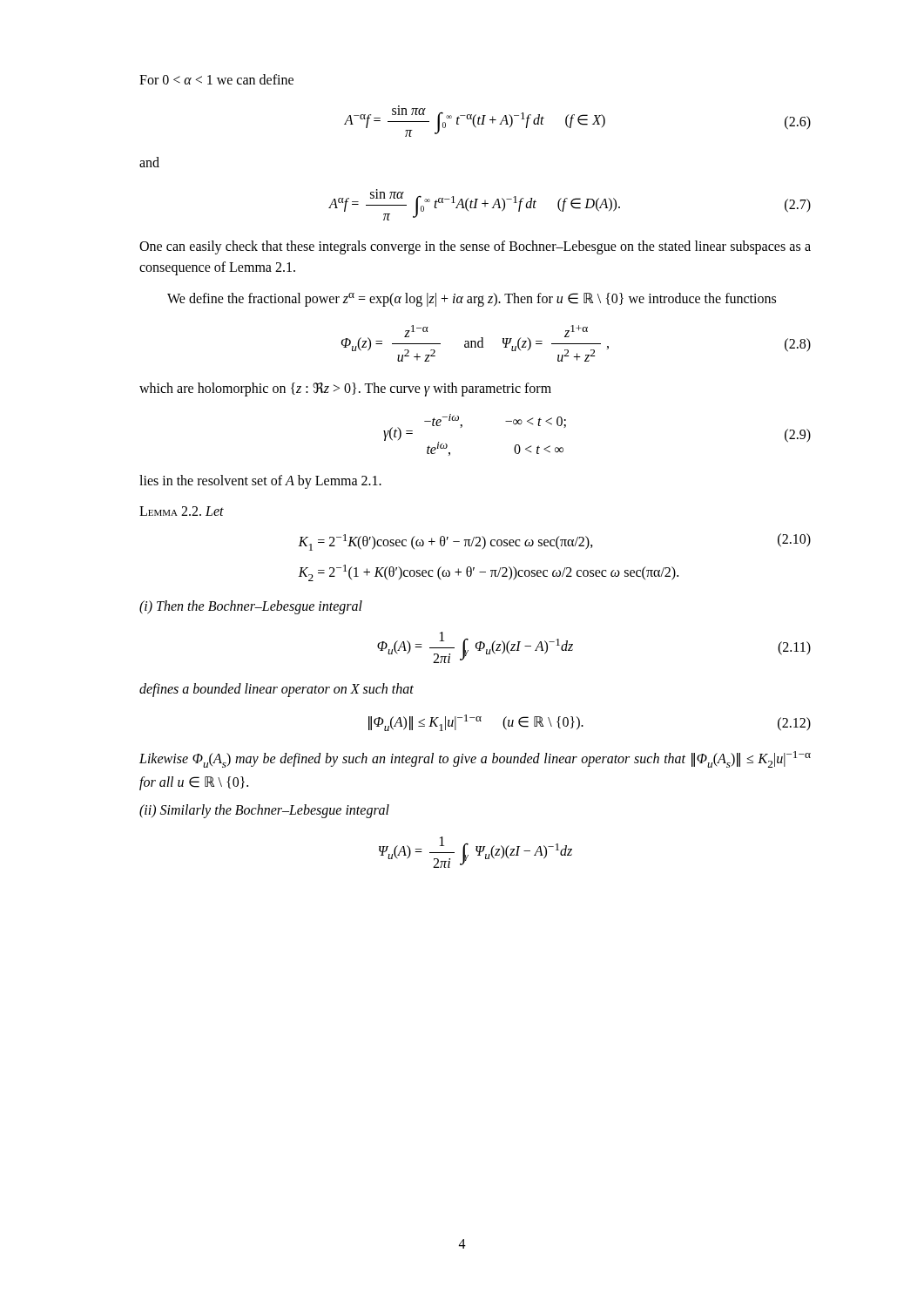The width and height of the screenshot is (924, 1307).
Task: Select the region starting "Φu(A) = 1 2πi ∫γ Φu(z)(zI − A)−1dz"
Action: pyautogui.click(x=464, y=647)
